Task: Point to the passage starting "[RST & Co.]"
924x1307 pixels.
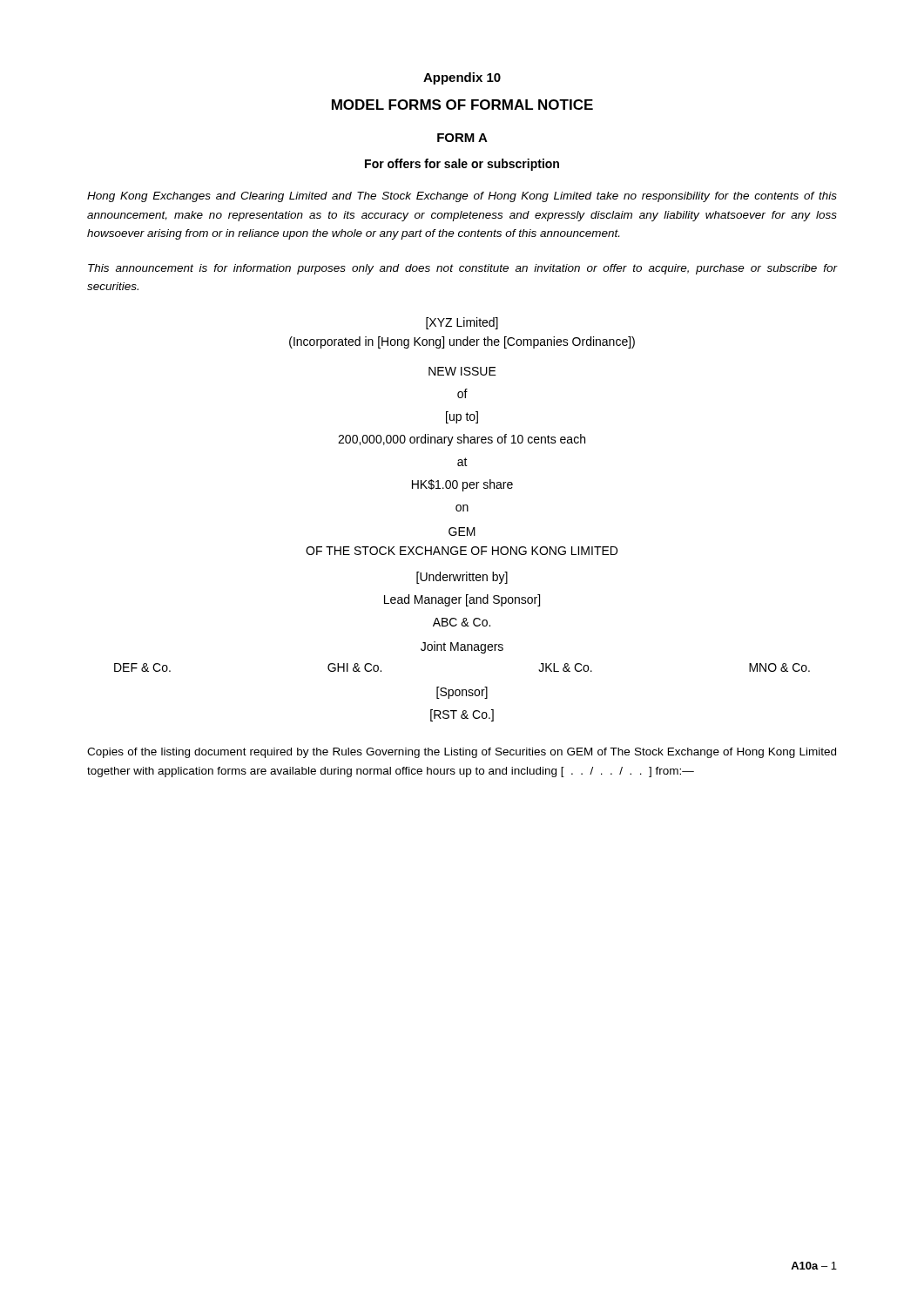Action: click(x=462, y=714)
